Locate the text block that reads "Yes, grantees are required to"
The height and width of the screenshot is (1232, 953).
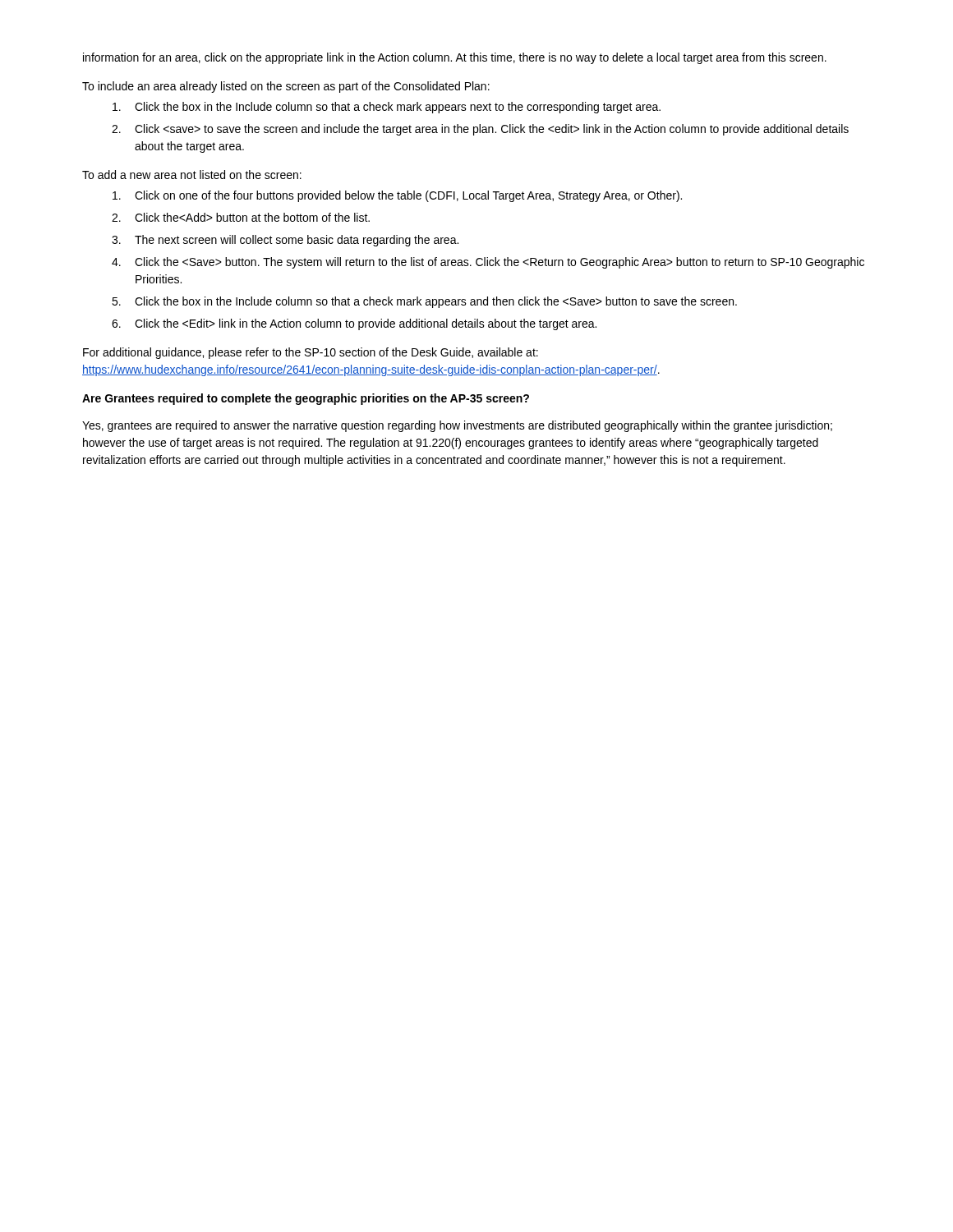pyautogui.click(x=458, y=443)
